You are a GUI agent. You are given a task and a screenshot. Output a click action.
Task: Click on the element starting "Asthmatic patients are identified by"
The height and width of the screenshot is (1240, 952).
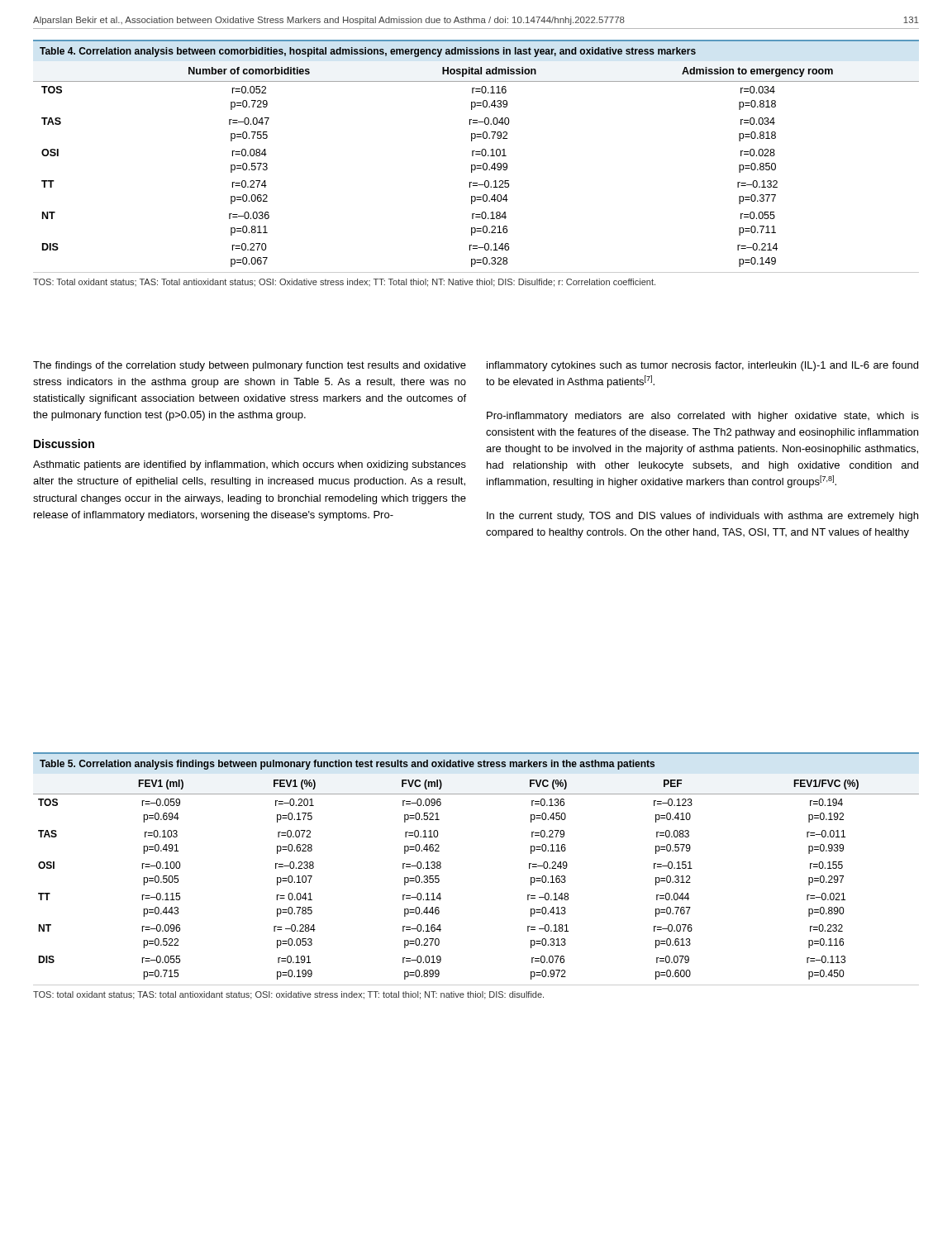click(250, 489)
